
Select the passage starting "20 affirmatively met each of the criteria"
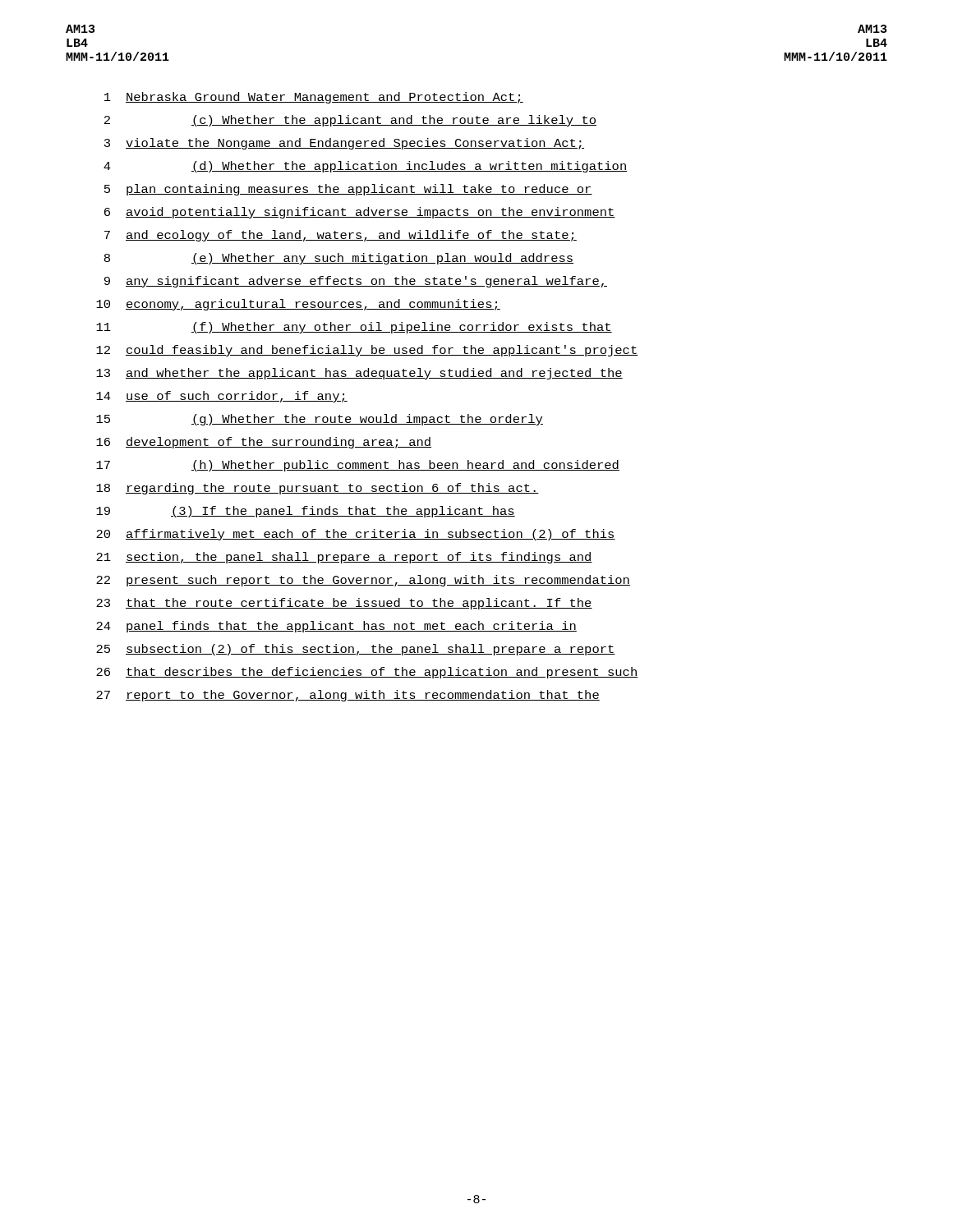pos(476,535)
